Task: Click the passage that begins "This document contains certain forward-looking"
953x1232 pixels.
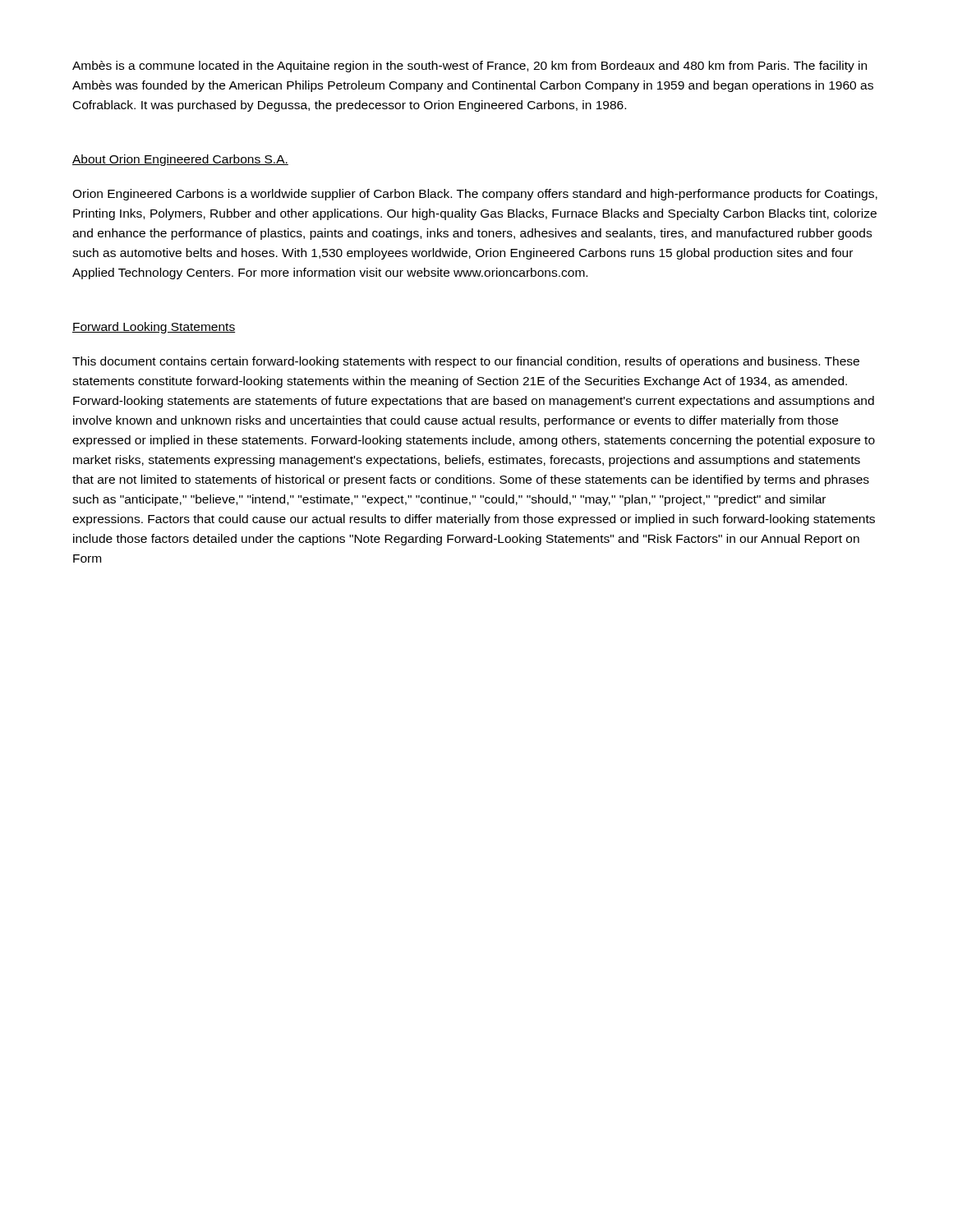Action: click(x=474, y=460)
